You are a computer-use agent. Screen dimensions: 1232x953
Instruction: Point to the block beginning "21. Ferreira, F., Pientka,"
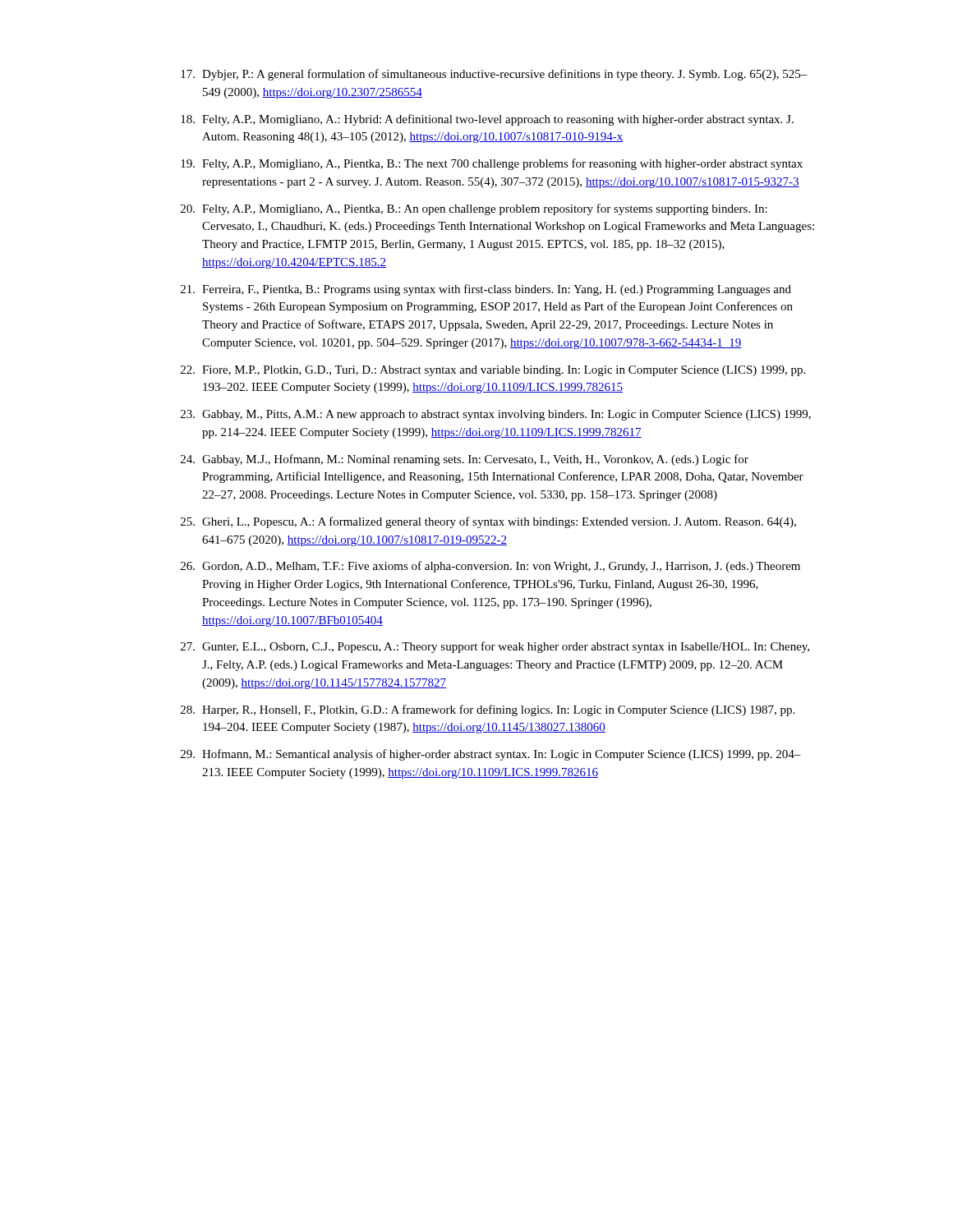(493, 316)
